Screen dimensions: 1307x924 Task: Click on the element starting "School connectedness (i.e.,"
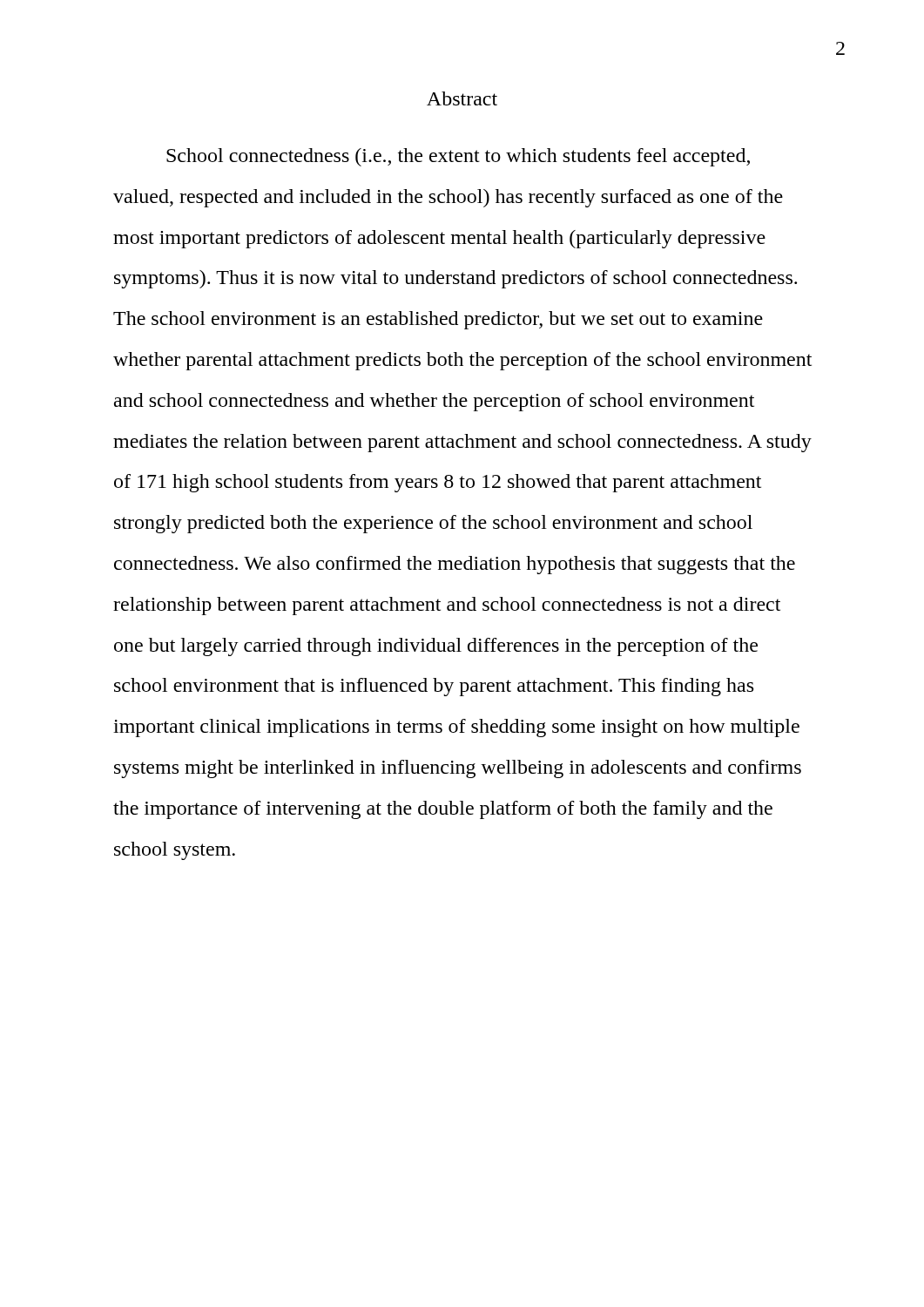click(458, 157)
